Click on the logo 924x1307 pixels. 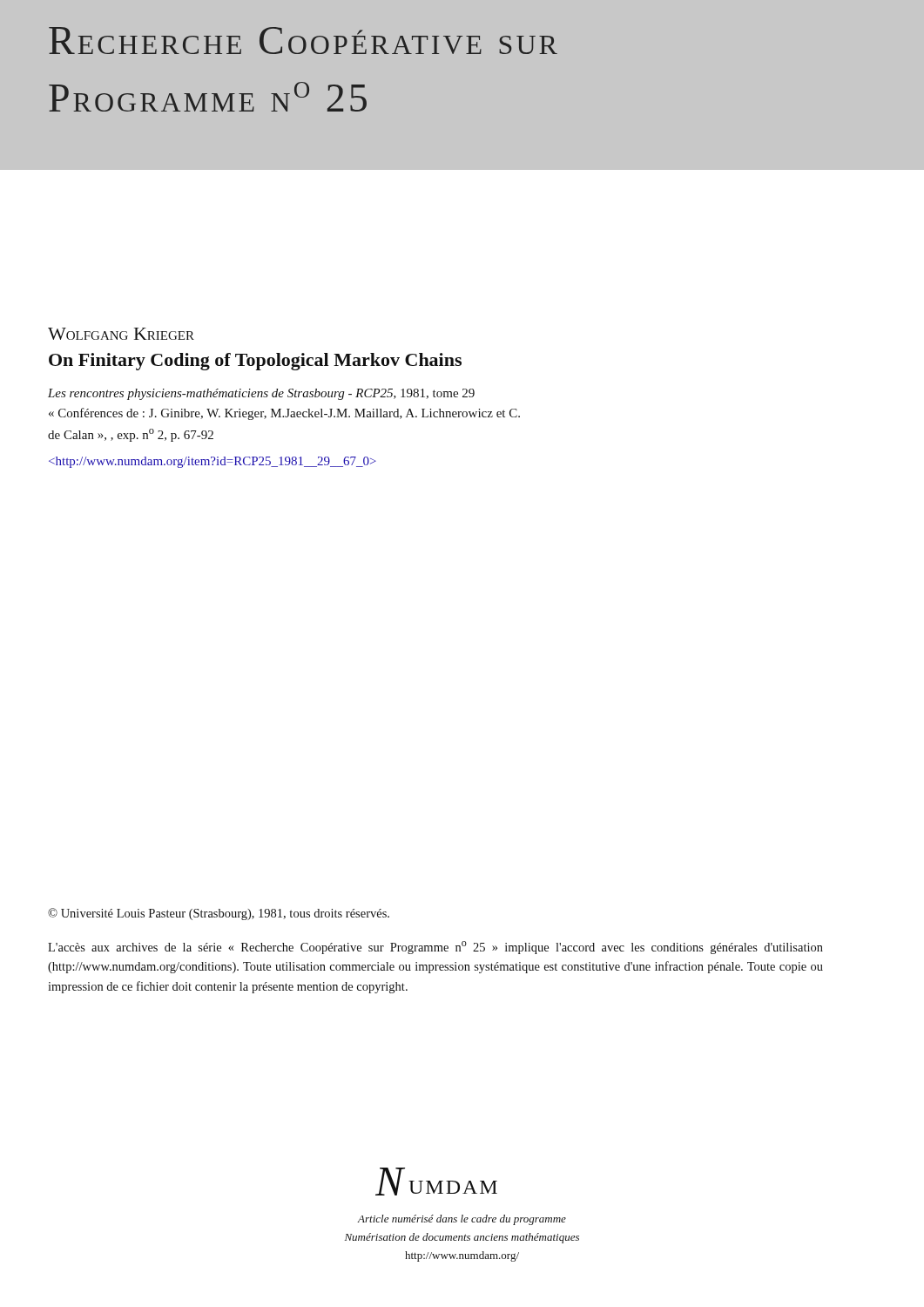click(x=462, y=1185)
